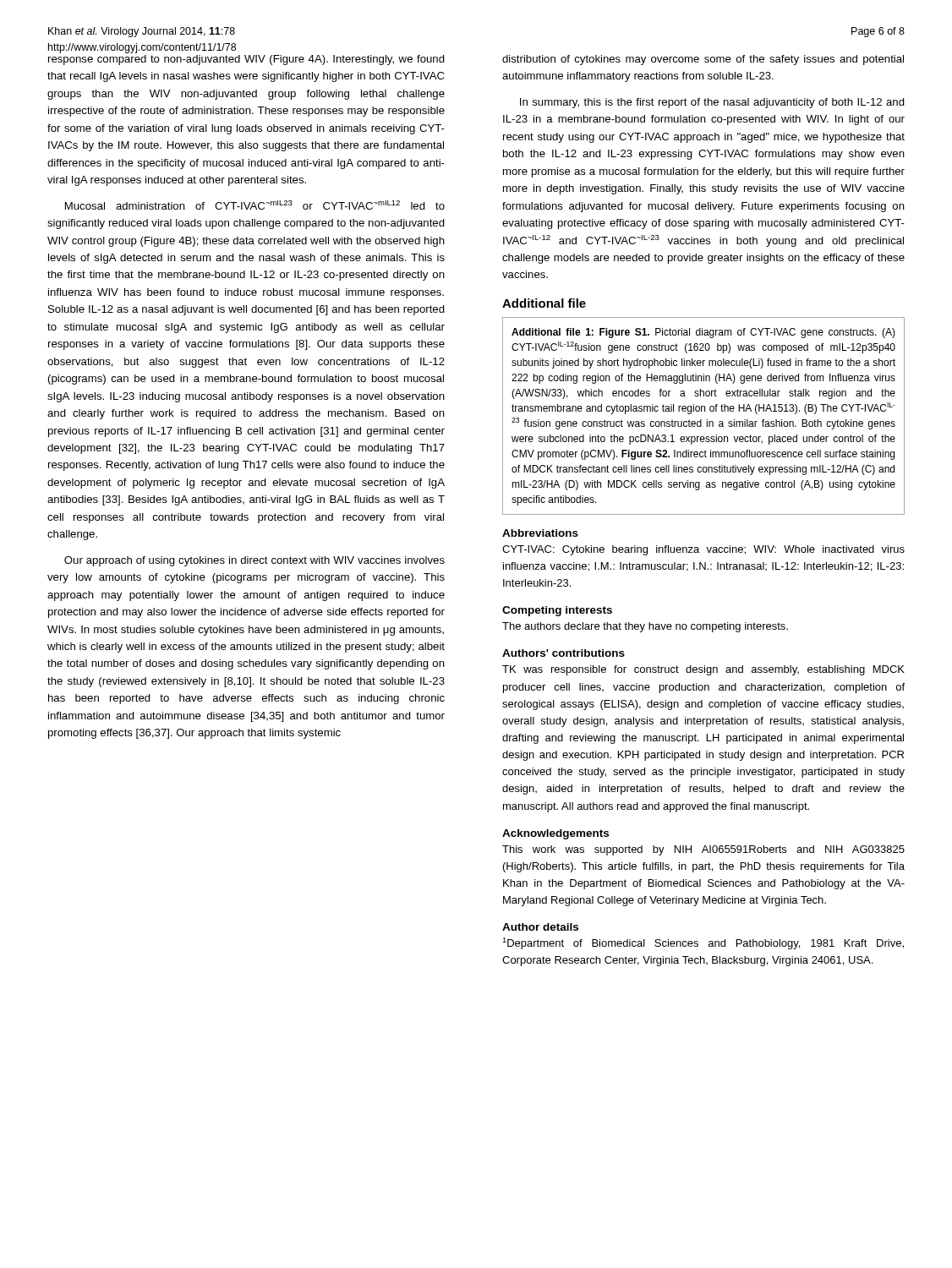Click the passage that begins "In summary, this is the first"

703,189
